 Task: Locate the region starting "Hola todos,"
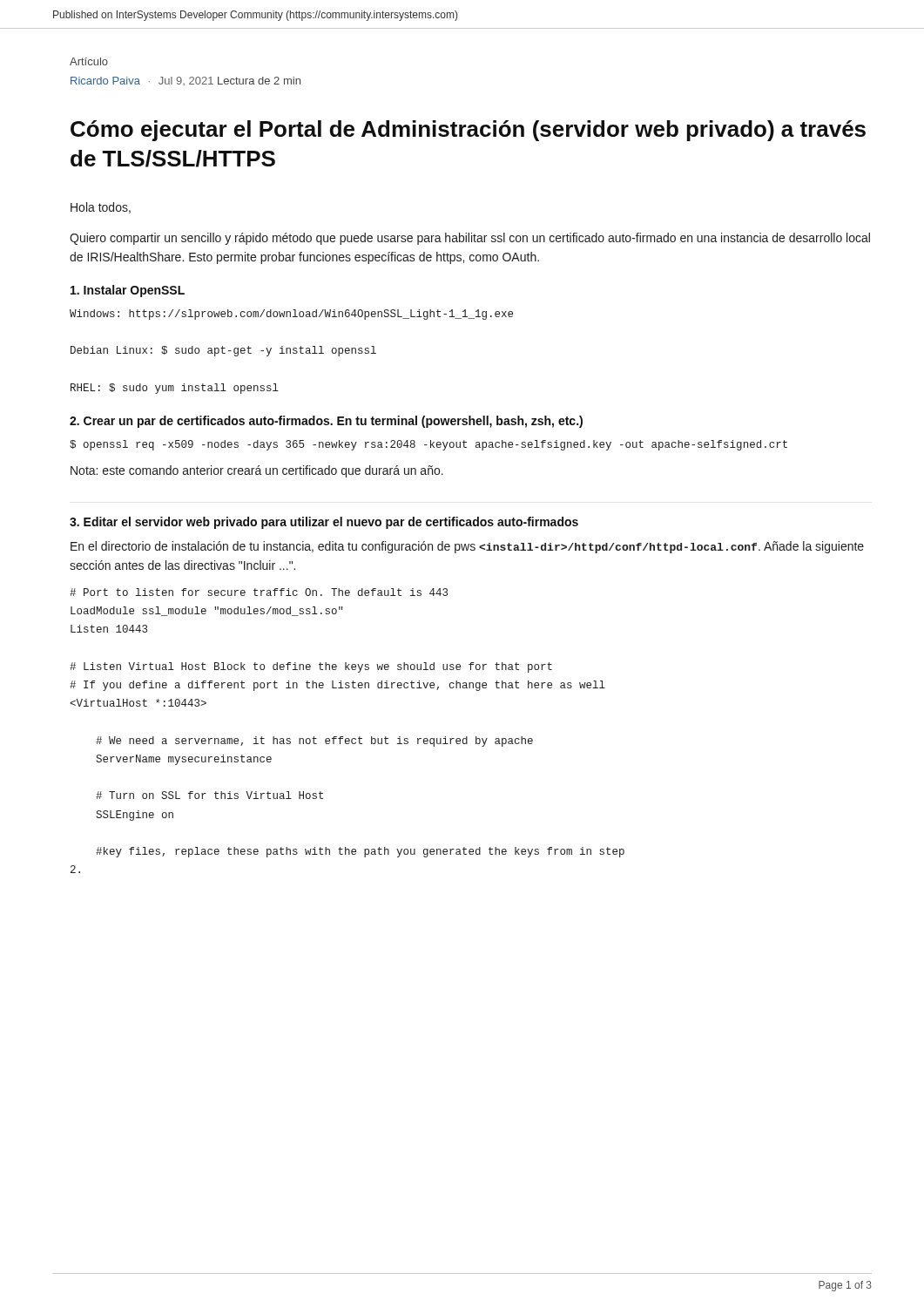pyautogui.click(x=101, y=208)
